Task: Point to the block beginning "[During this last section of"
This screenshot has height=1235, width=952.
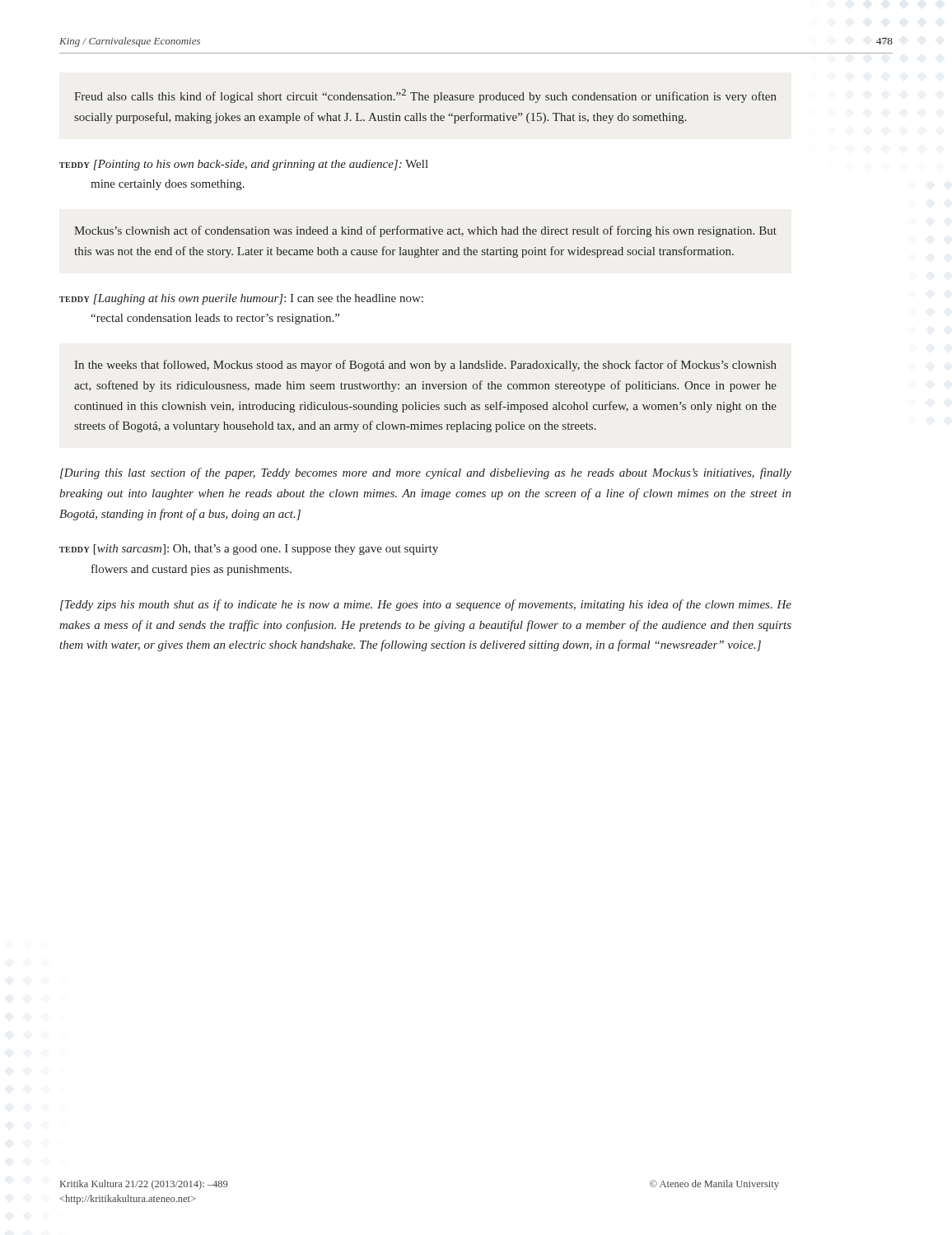Action: click(425, 493)
